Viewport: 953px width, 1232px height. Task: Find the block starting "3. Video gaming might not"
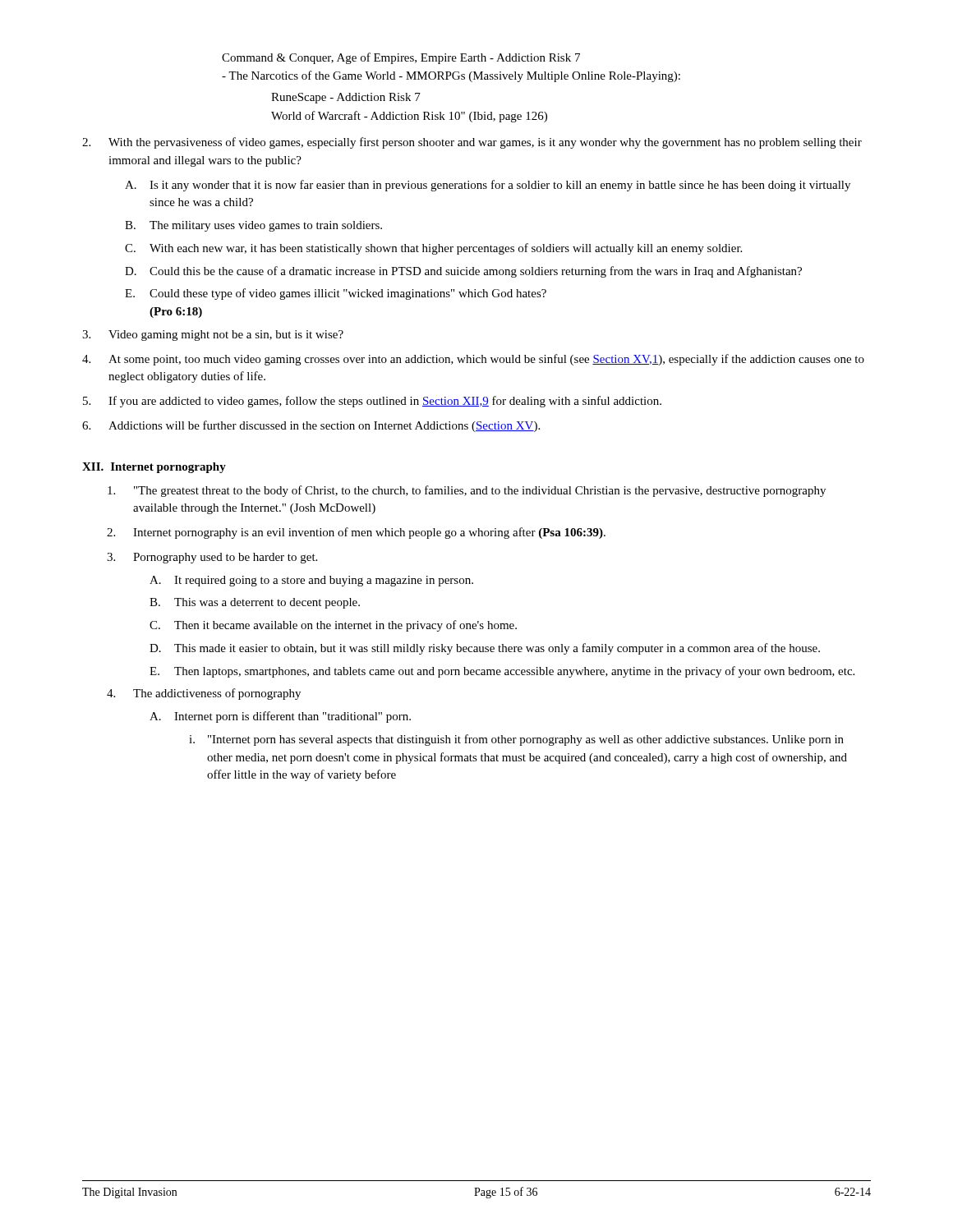point(213,335)
